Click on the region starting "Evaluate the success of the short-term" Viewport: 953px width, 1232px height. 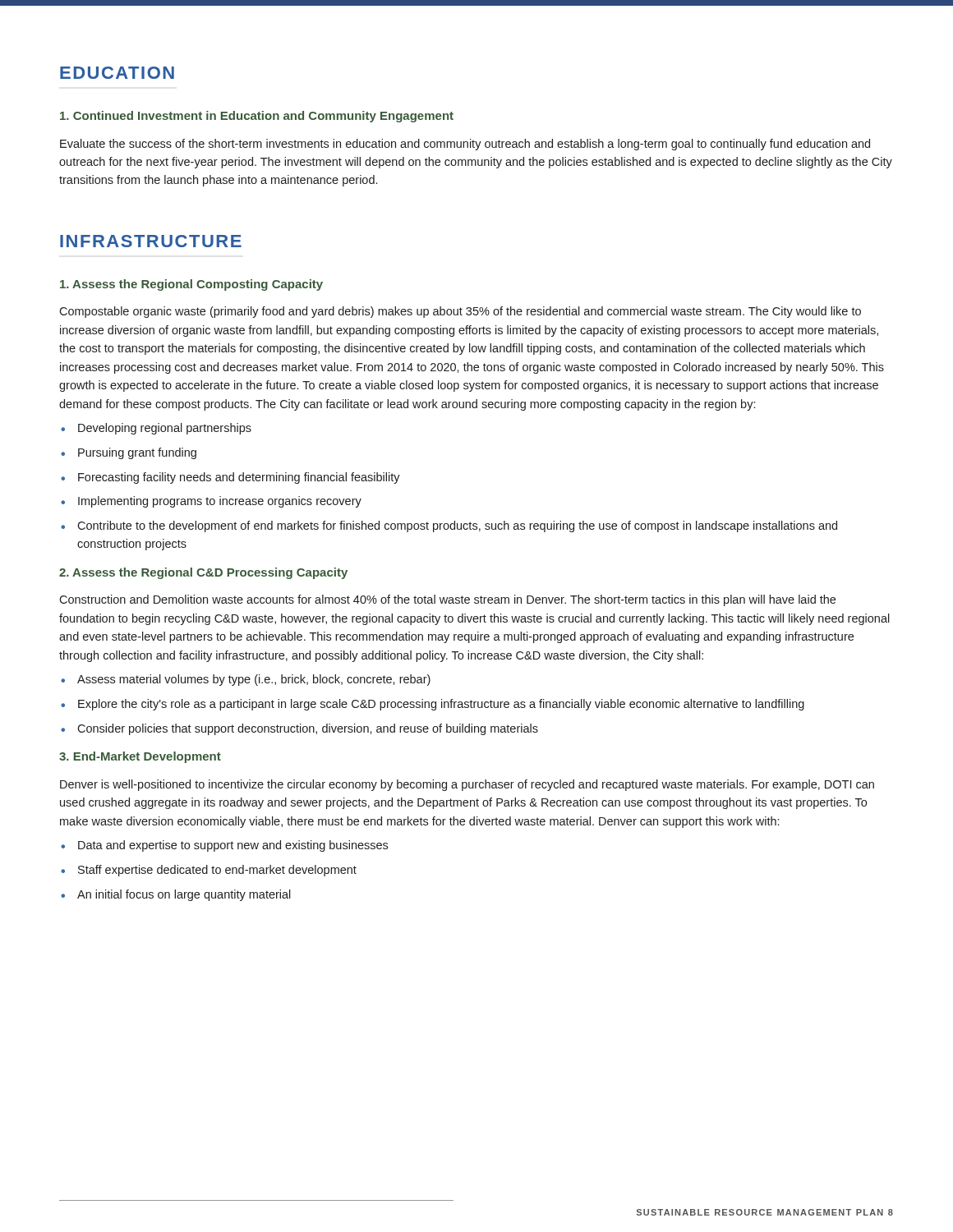coord(476,162)
